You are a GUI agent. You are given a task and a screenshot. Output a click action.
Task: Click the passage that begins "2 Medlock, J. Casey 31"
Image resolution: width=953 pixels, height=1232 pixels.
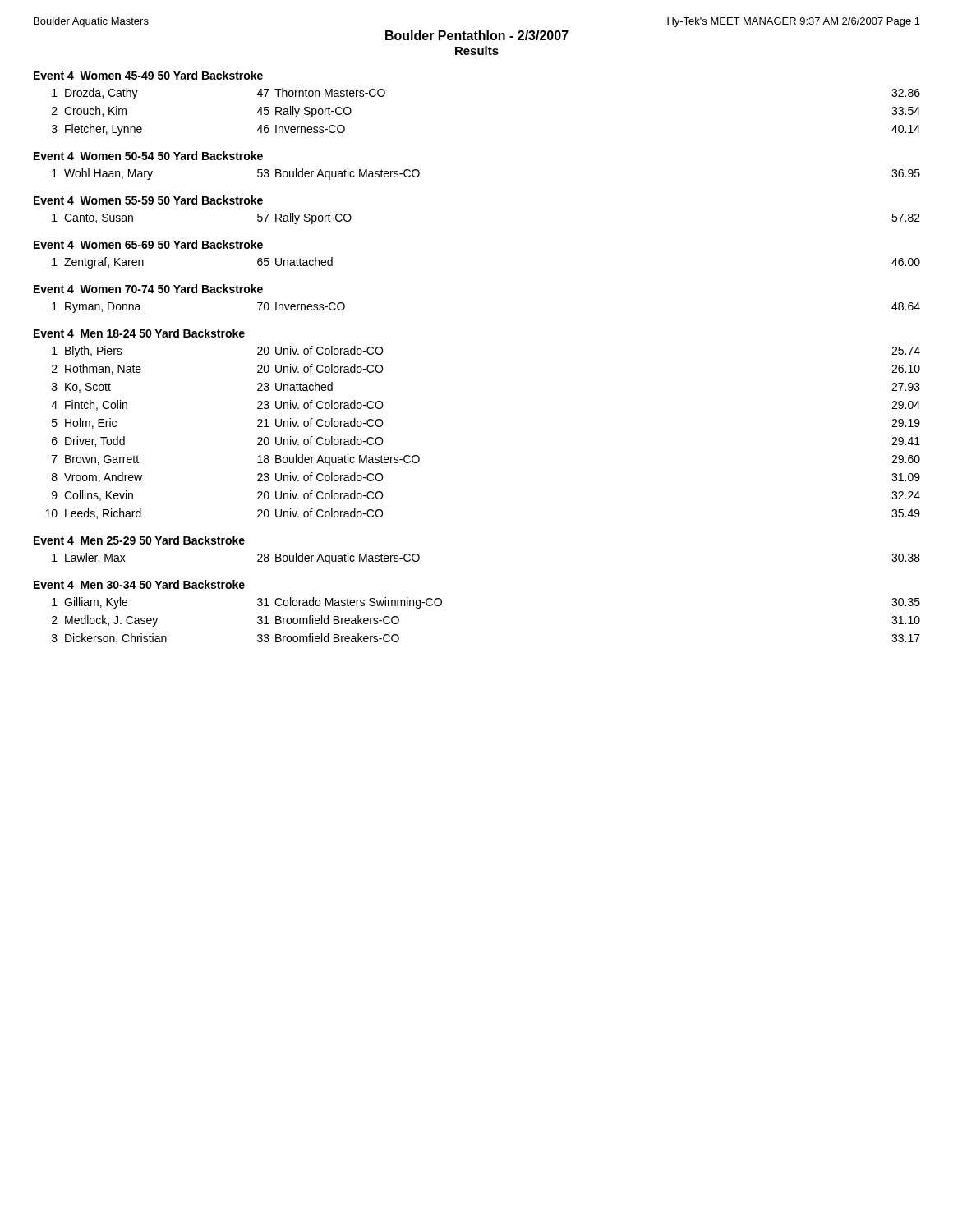point(104,621)
